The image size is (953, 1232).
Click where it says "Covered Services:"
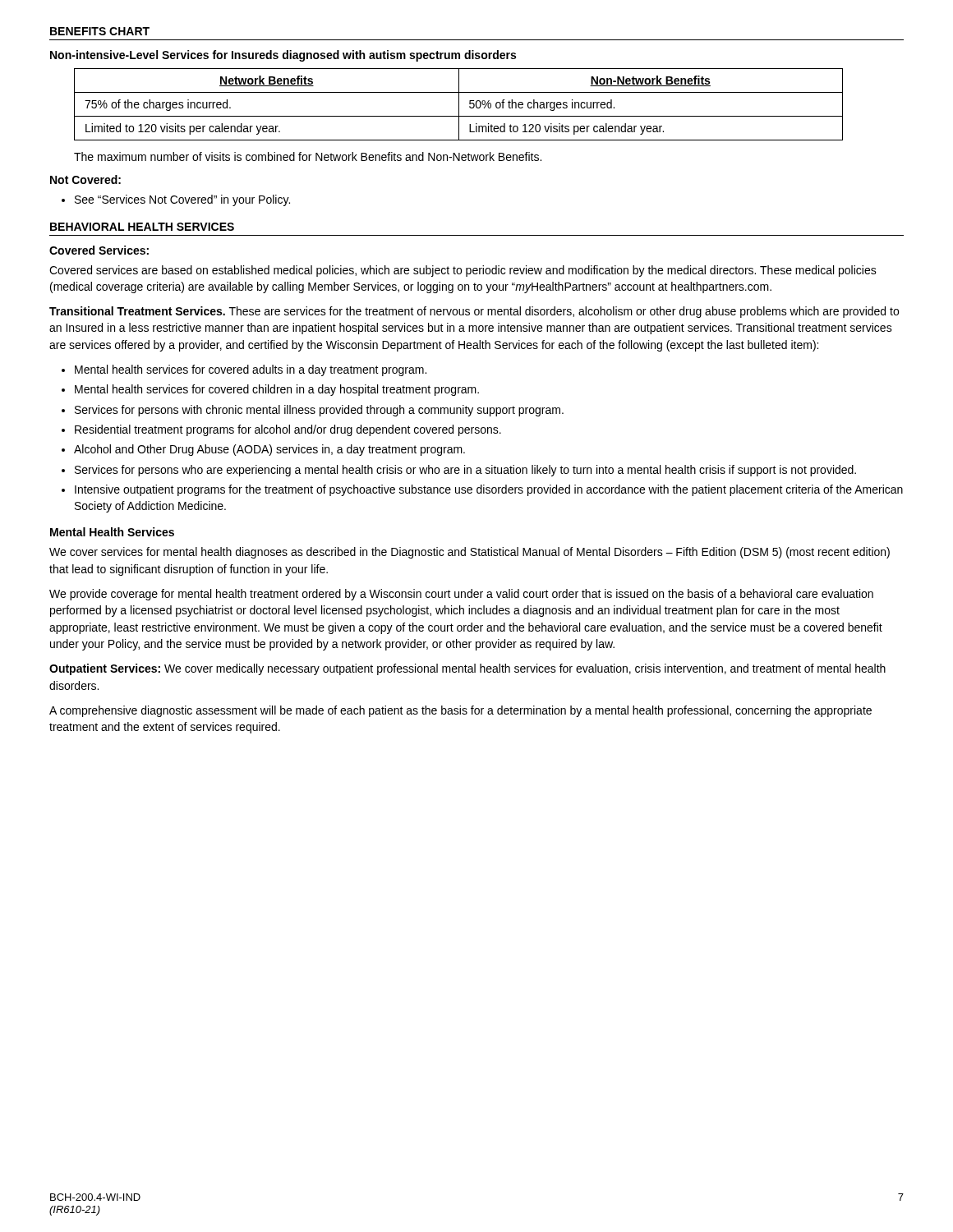(x=99, y=250)
